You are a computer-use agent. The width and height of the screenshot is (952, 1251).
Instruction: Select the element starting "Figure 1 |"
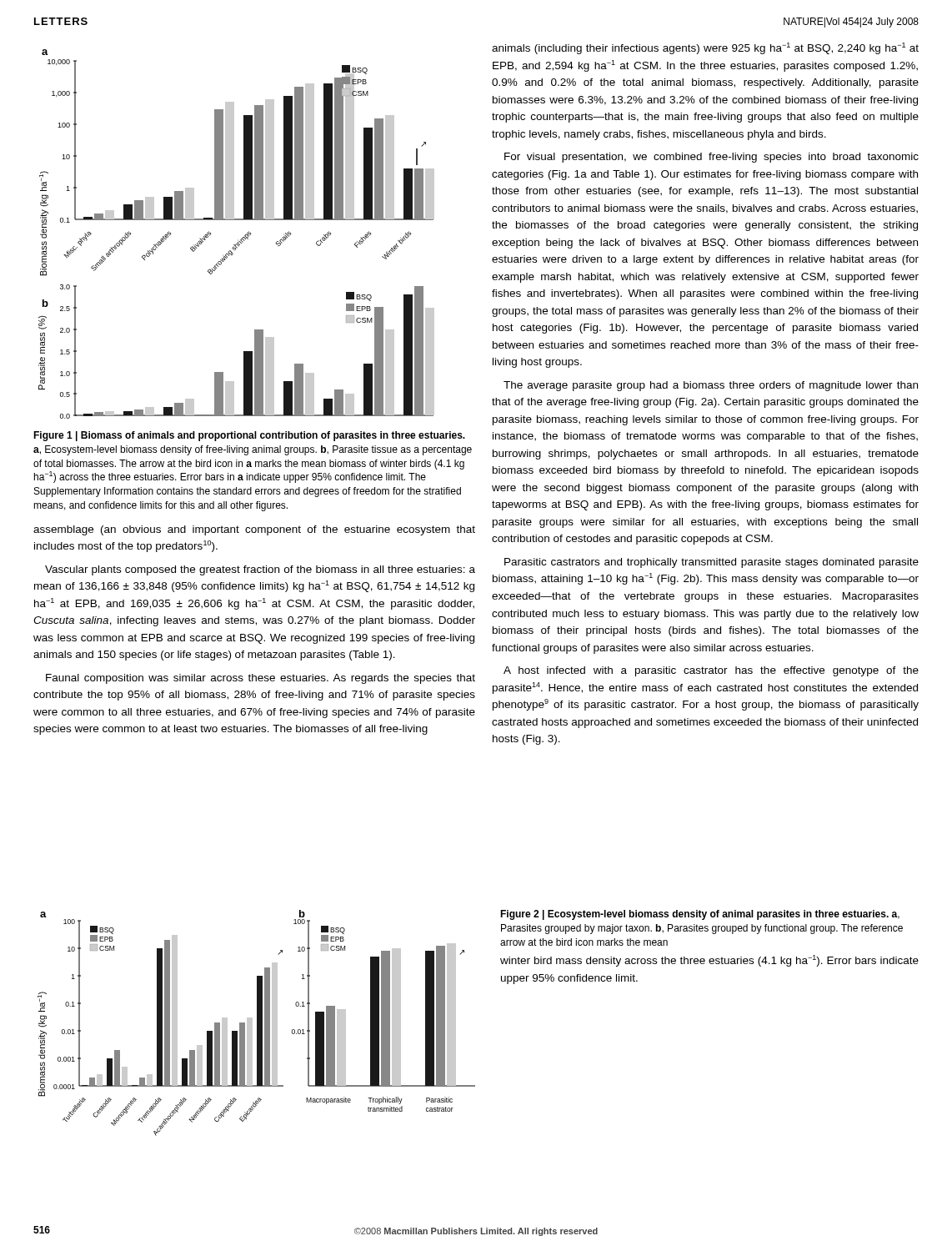(253, 470)
